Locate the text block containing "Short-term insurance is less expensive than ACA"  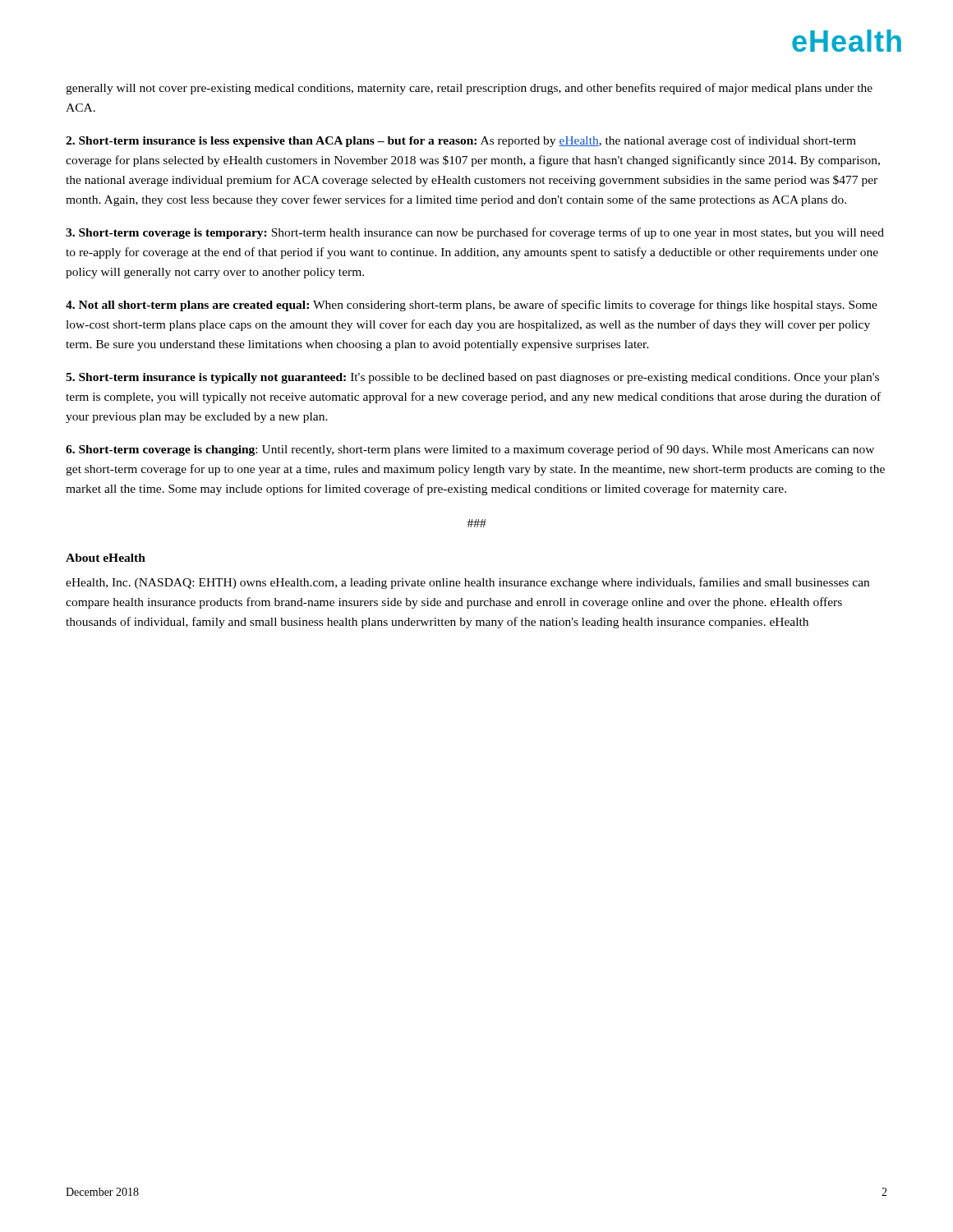pos(476,170)
